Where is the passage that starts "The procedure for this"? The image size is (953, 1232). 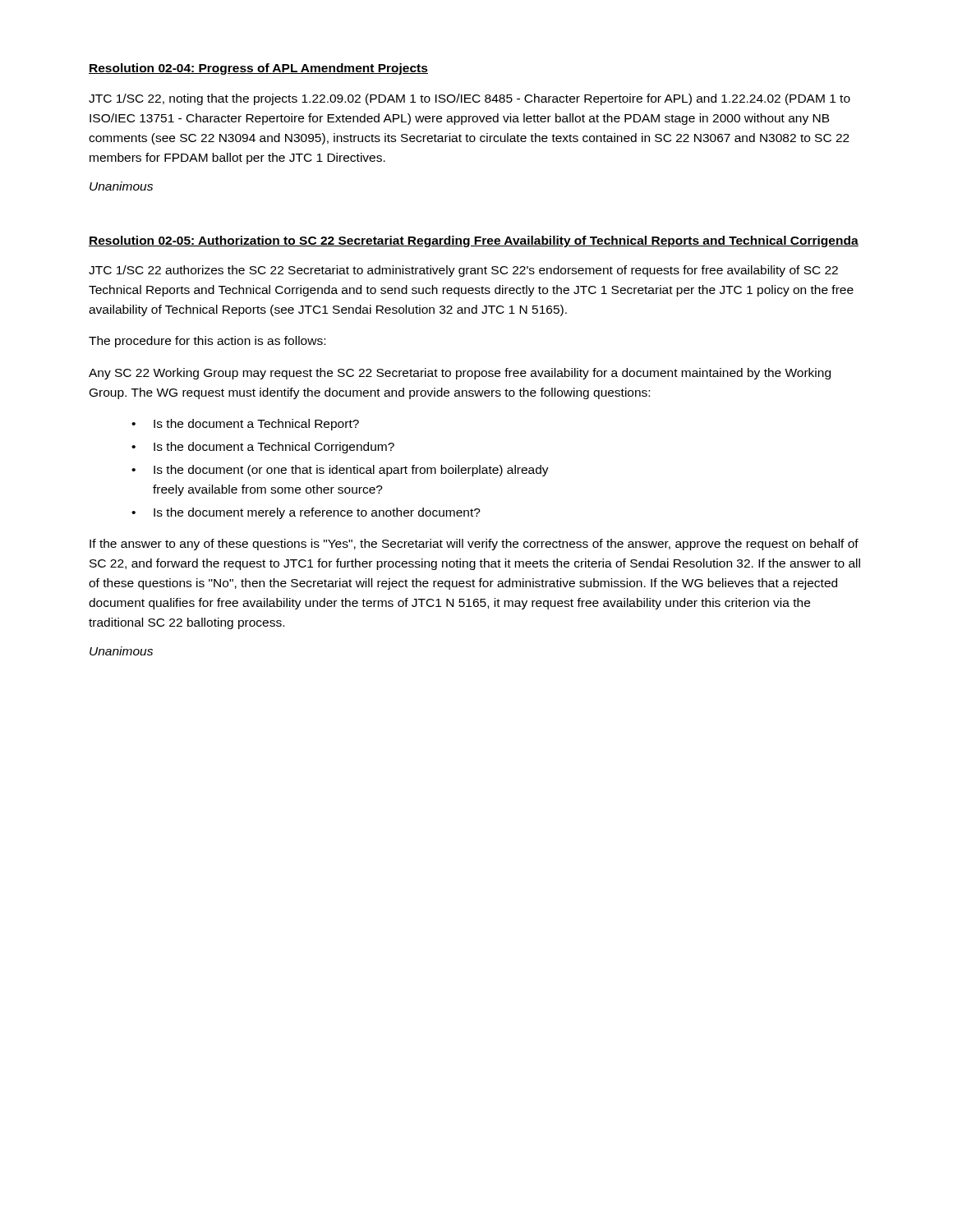point(208,341)
